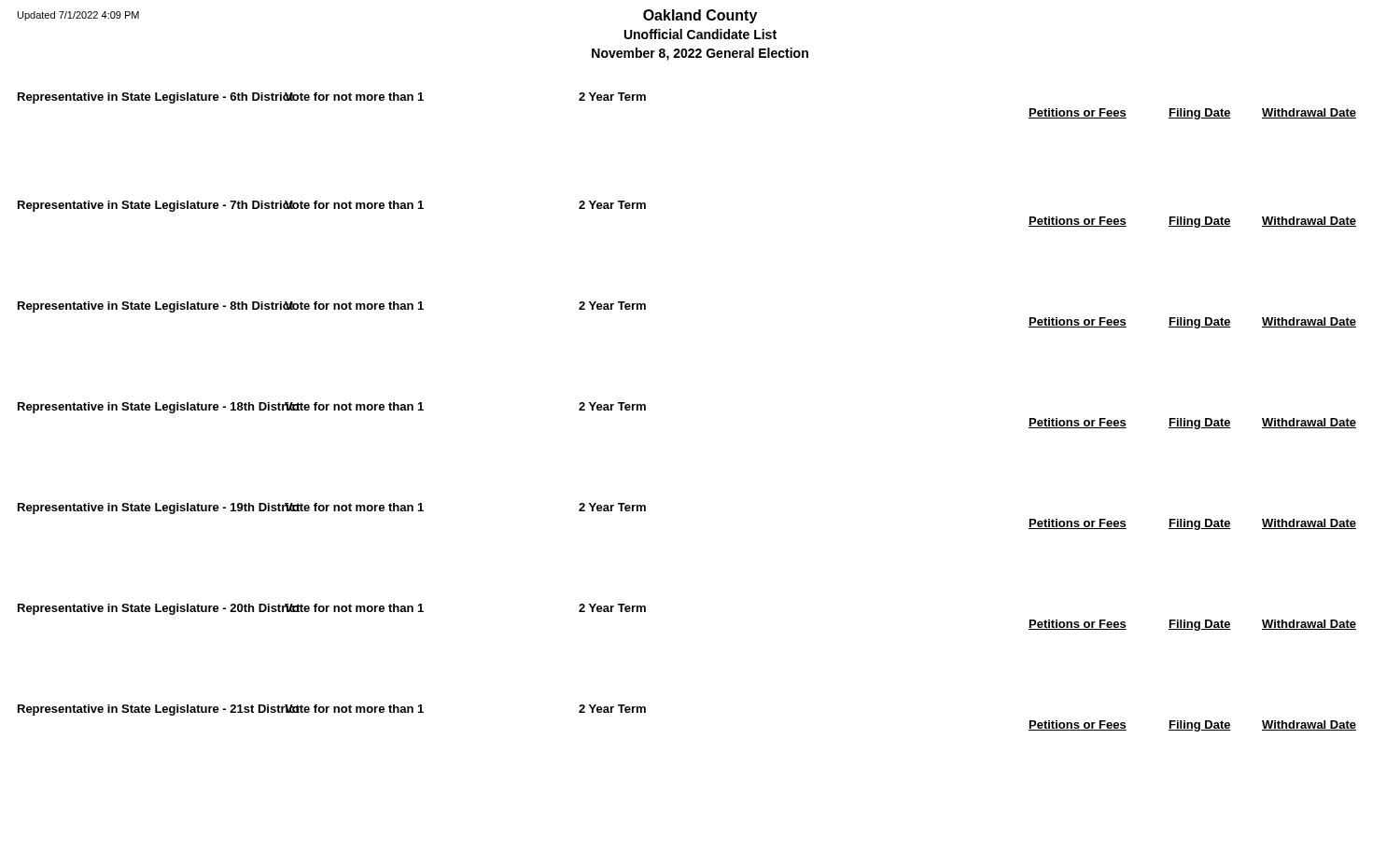Select the text starting "Representative in State Legislature - 21st District"
The height and width of the screenshot is (850, 1400).
158,709
